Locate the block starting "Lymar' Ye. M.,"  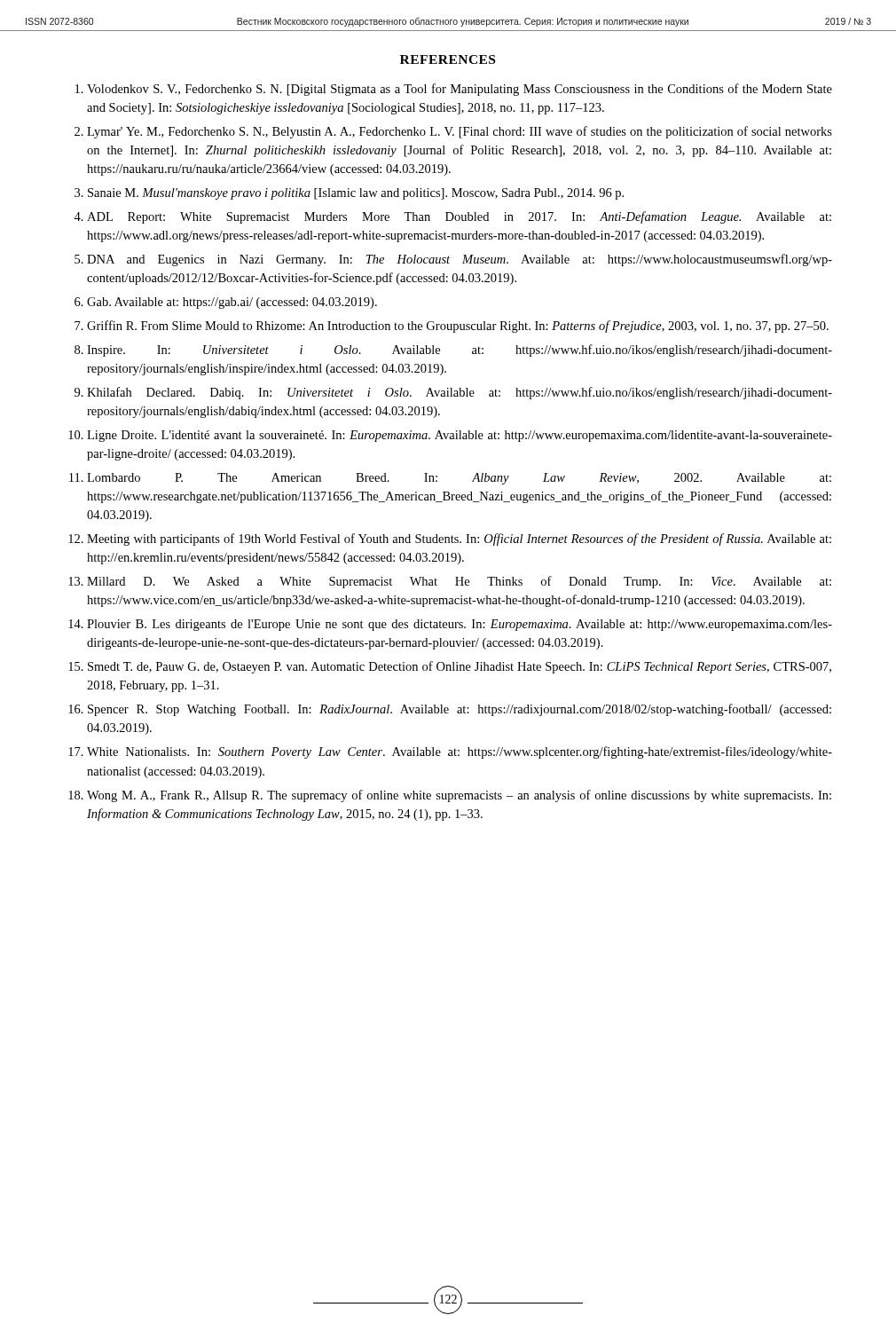coord(460,150)
